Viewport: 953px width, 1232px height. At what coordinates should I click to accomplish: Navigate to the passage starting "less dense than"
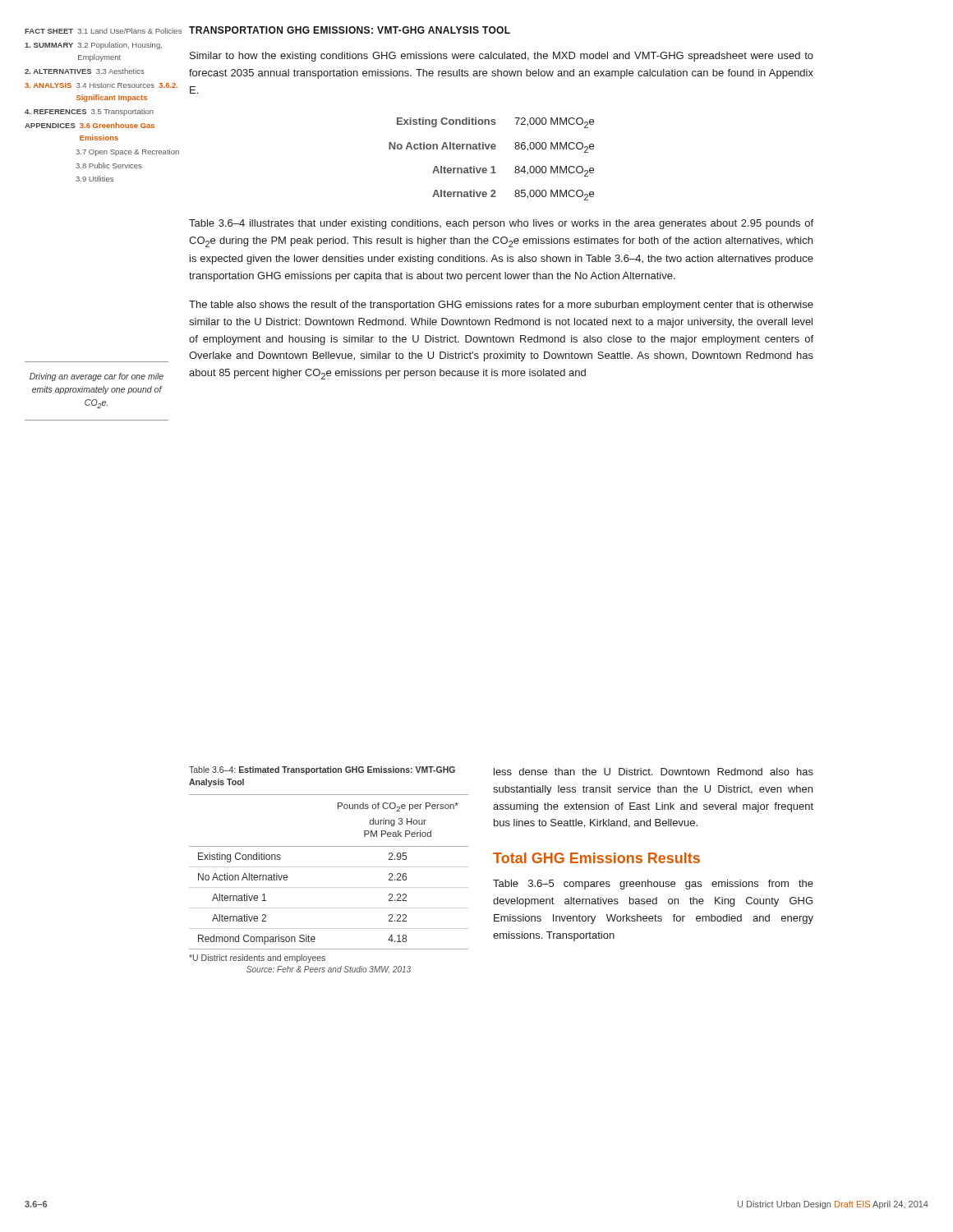(x=653, y=797)
